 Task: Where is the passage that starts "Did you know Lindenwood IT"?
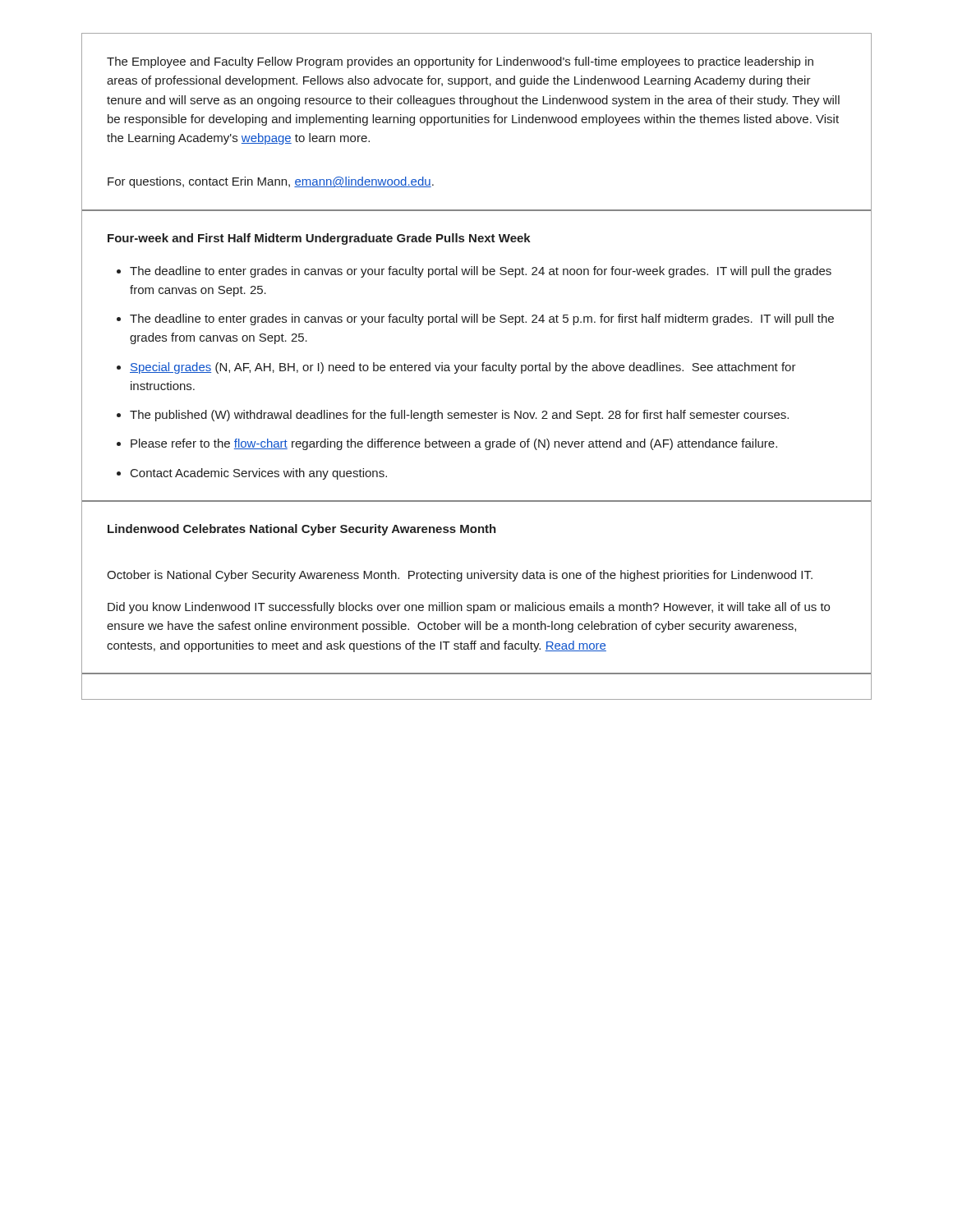coord(476,626)
